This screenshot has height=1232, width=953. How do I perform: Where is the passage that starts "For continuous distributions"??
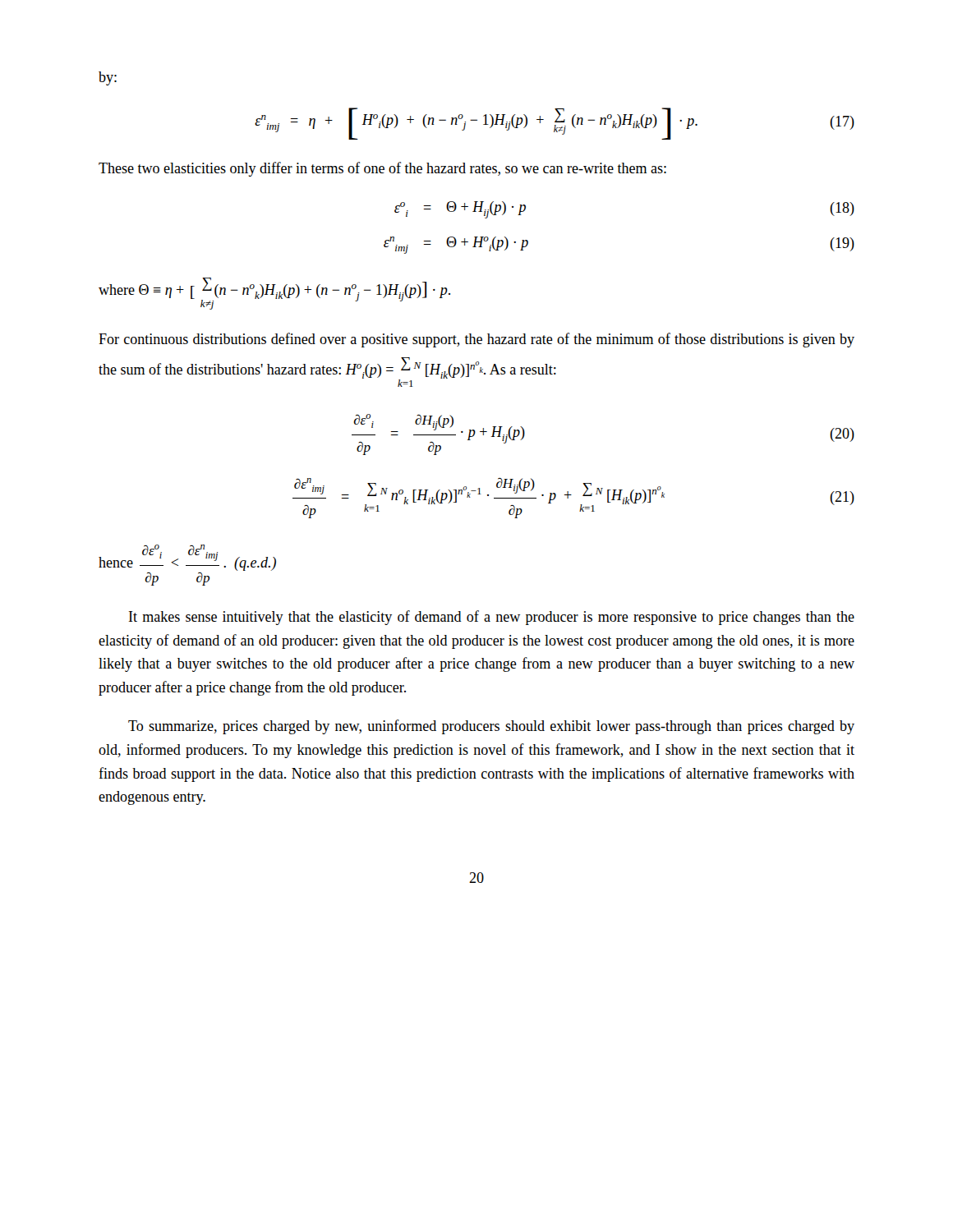point(476,361)
